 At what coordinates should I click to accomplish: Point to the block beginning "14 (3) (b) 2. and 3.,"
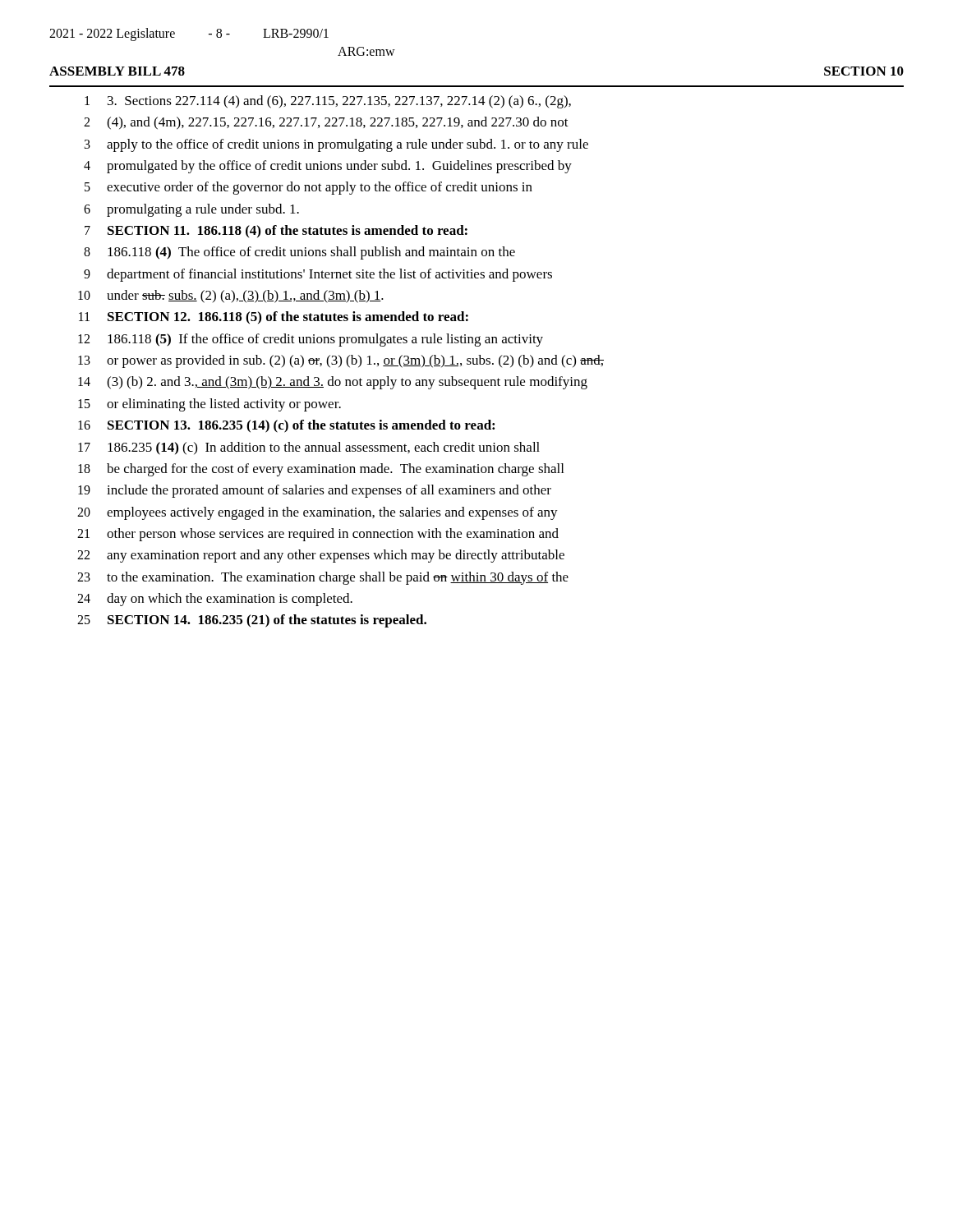(476, 382)
